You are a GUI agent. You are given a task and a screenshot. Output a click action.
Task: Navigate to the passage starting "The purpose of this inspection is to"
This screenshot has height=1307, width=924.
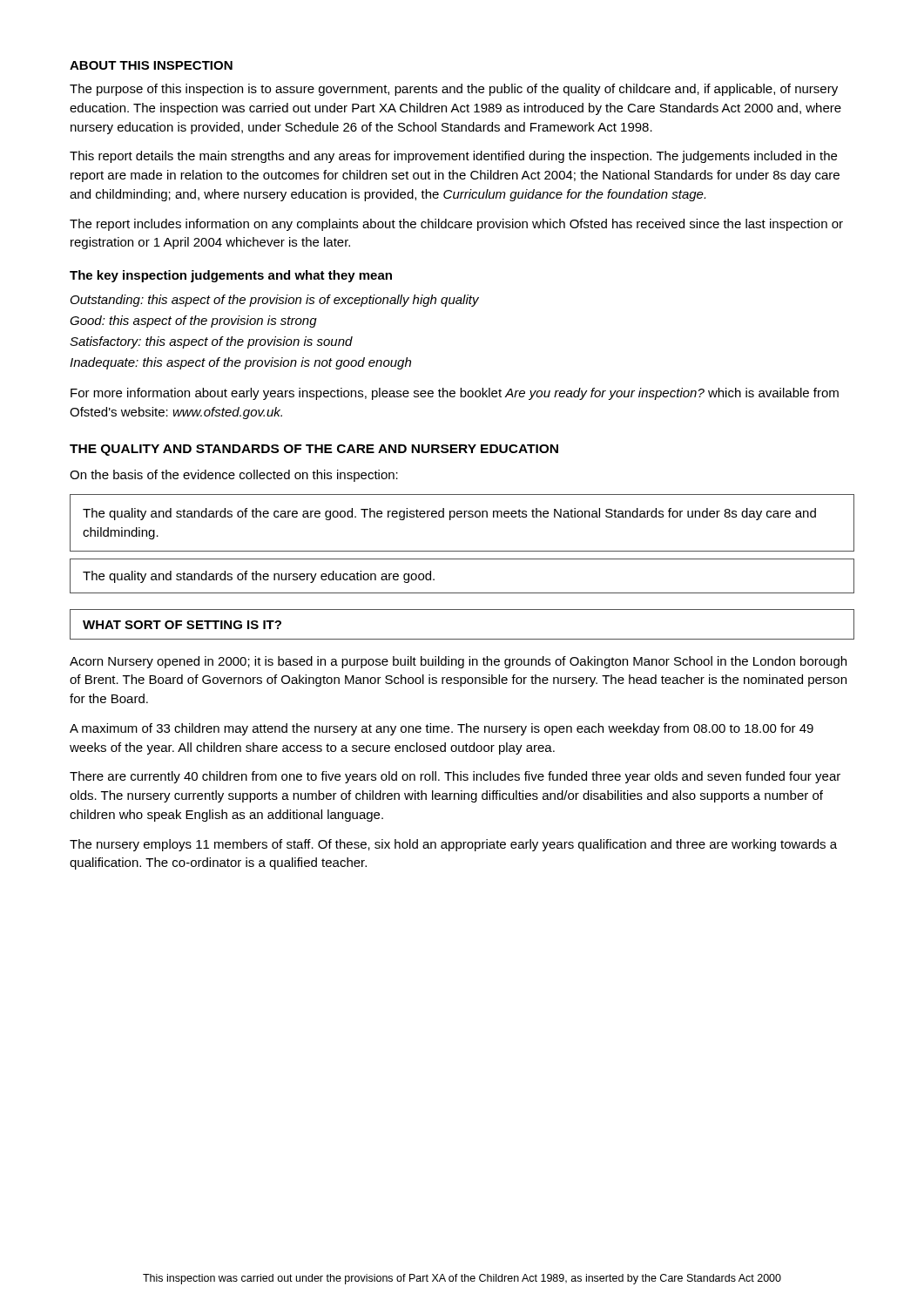coord(456,107)
